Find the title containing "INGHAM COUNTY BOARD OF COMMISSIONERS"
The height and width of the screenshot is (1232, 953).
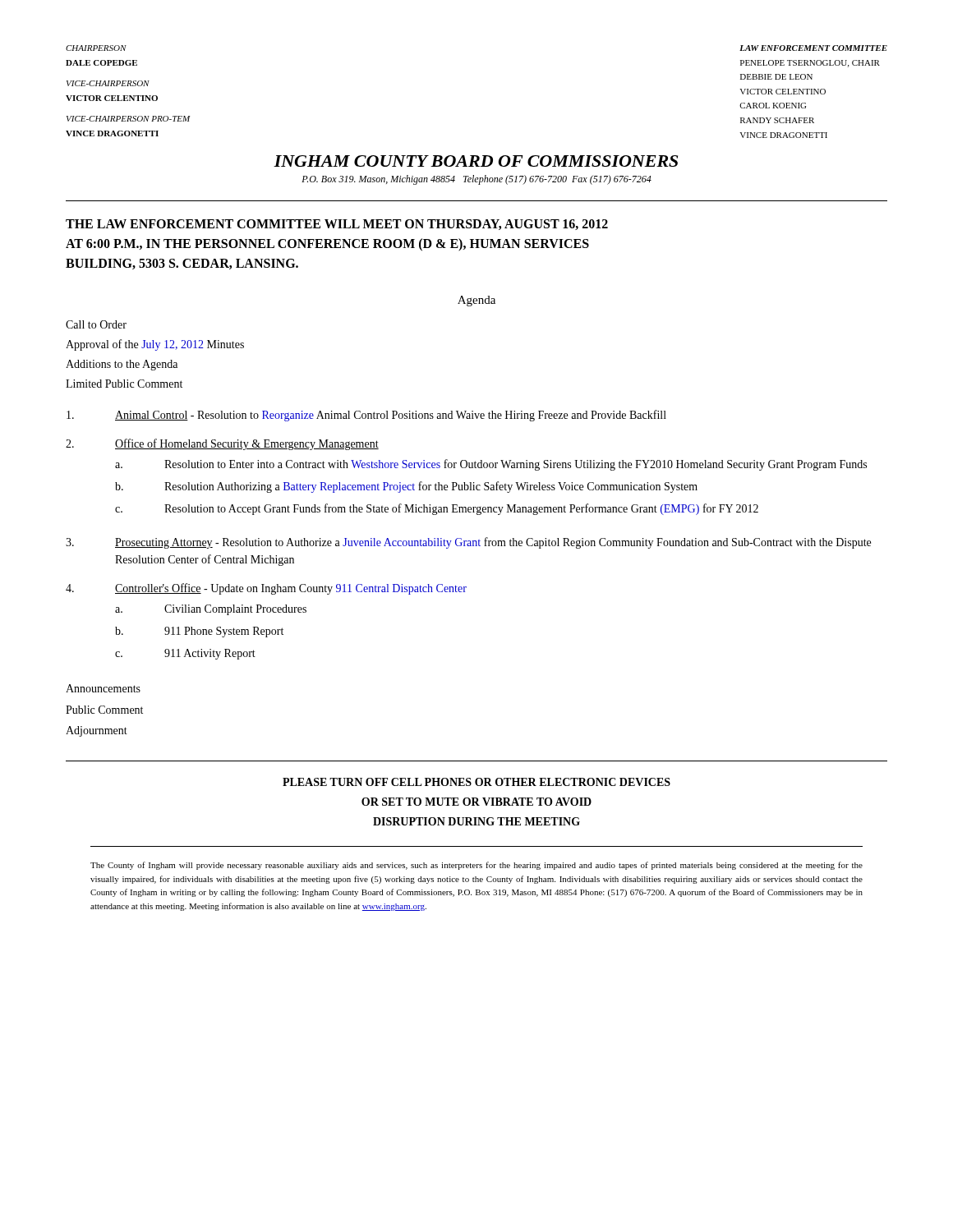(x=476, y=161)
